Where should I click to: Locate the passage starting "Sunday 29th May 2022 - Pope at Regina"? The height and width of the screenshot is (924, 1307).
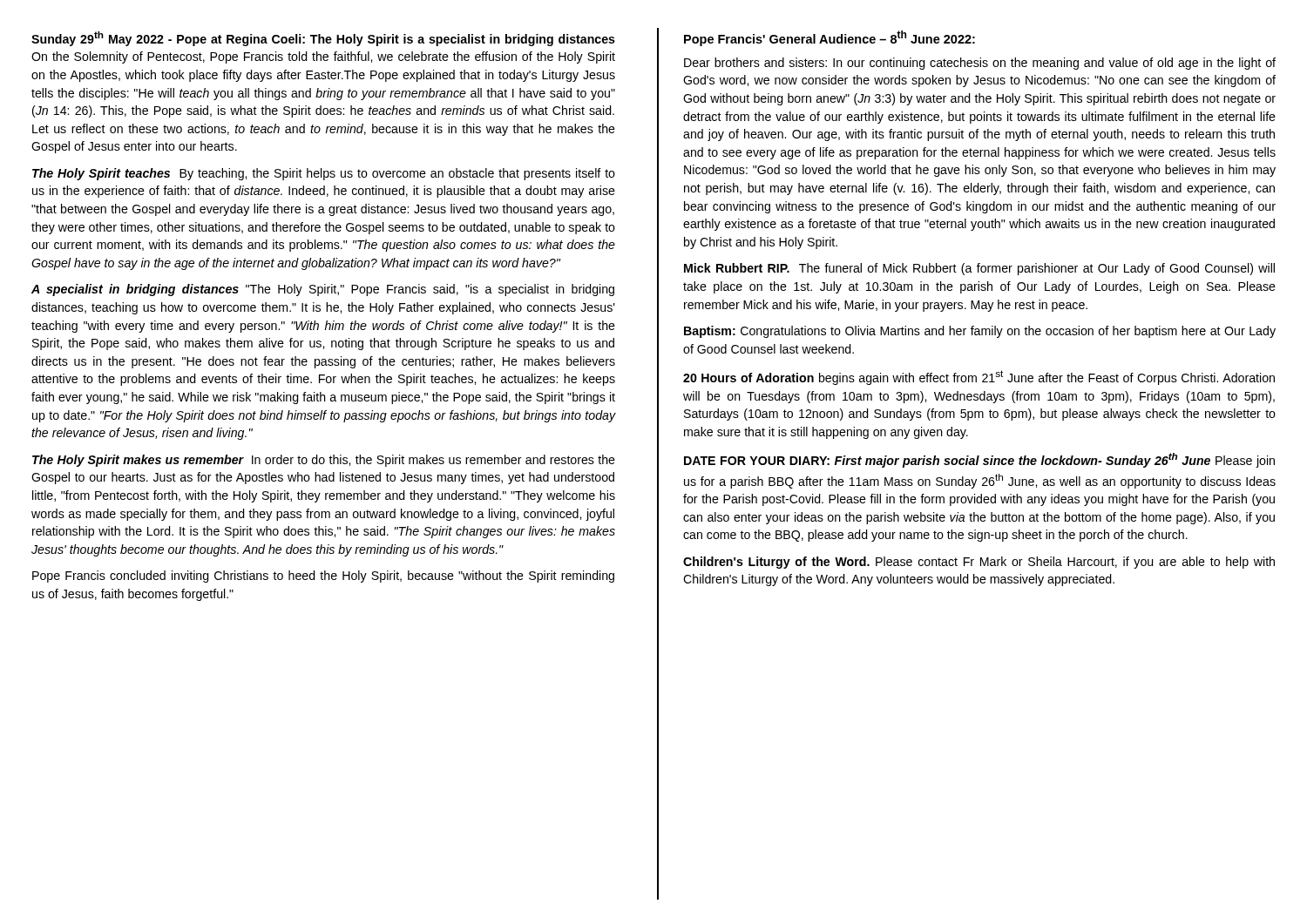[323, 91]
